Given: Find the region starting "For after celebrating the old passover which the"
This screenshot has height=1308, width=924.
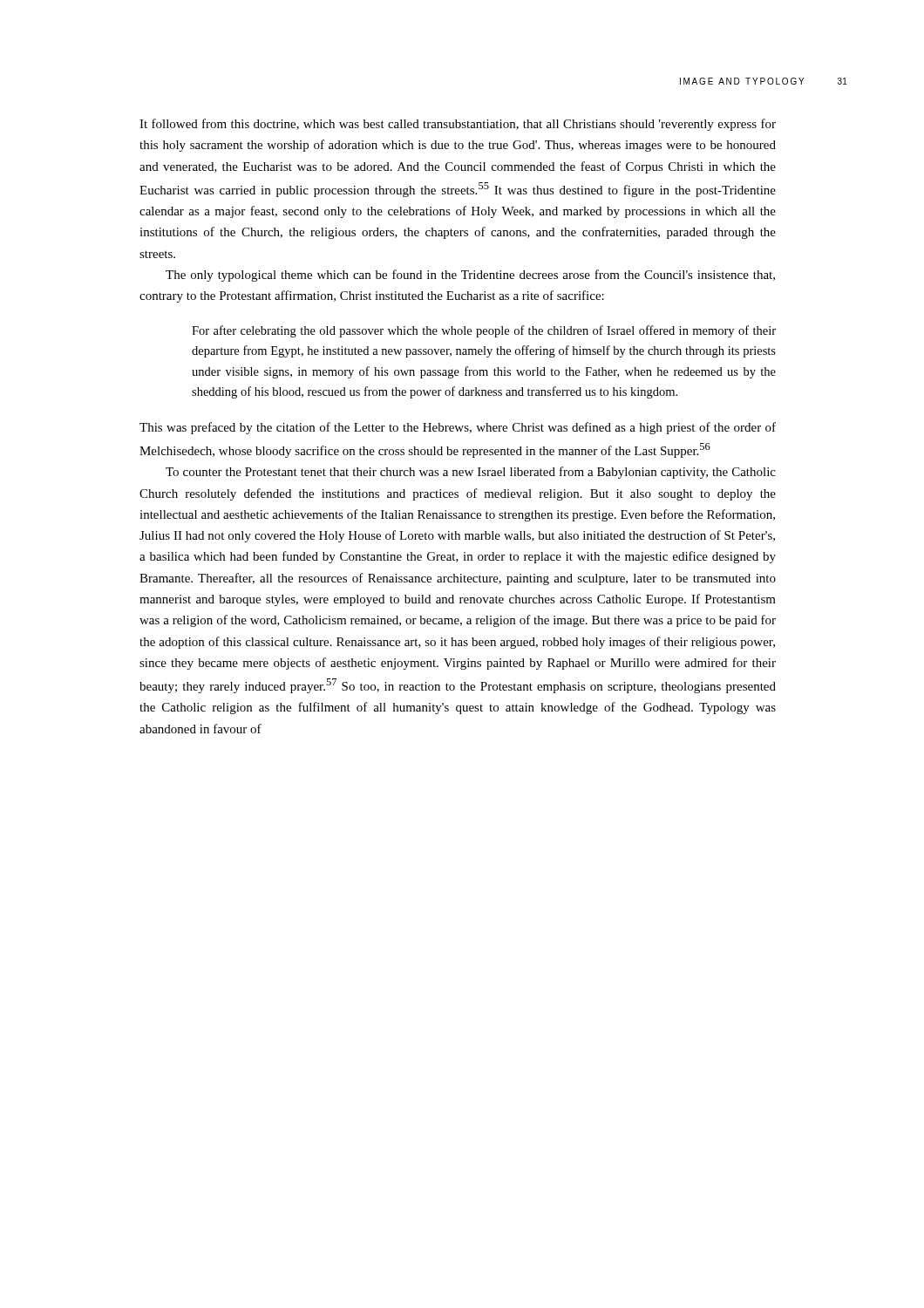Looking at the screenshot, I should (484, 361).
